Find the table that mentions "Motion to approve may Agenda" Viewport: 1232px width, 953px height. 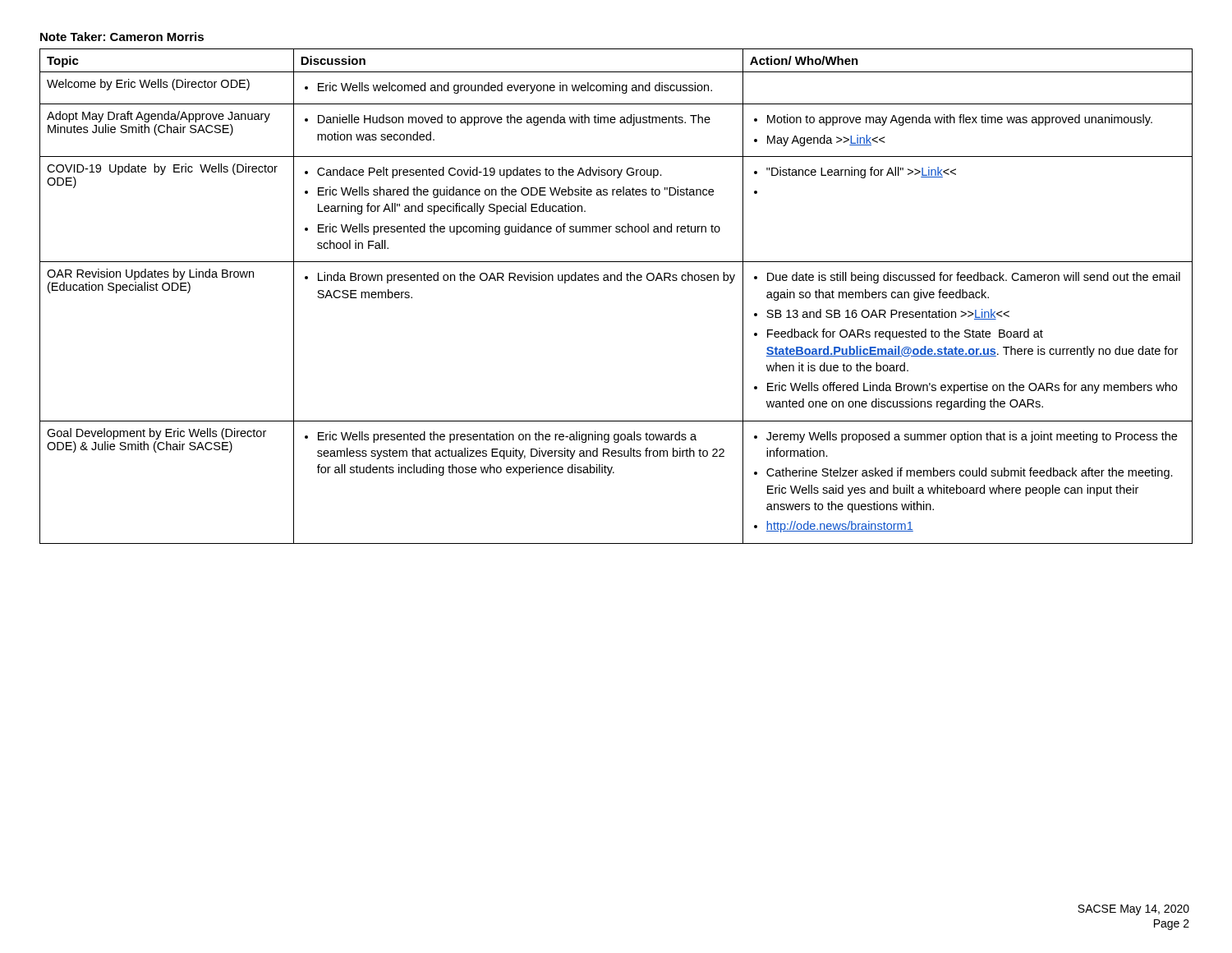point(616,296)
